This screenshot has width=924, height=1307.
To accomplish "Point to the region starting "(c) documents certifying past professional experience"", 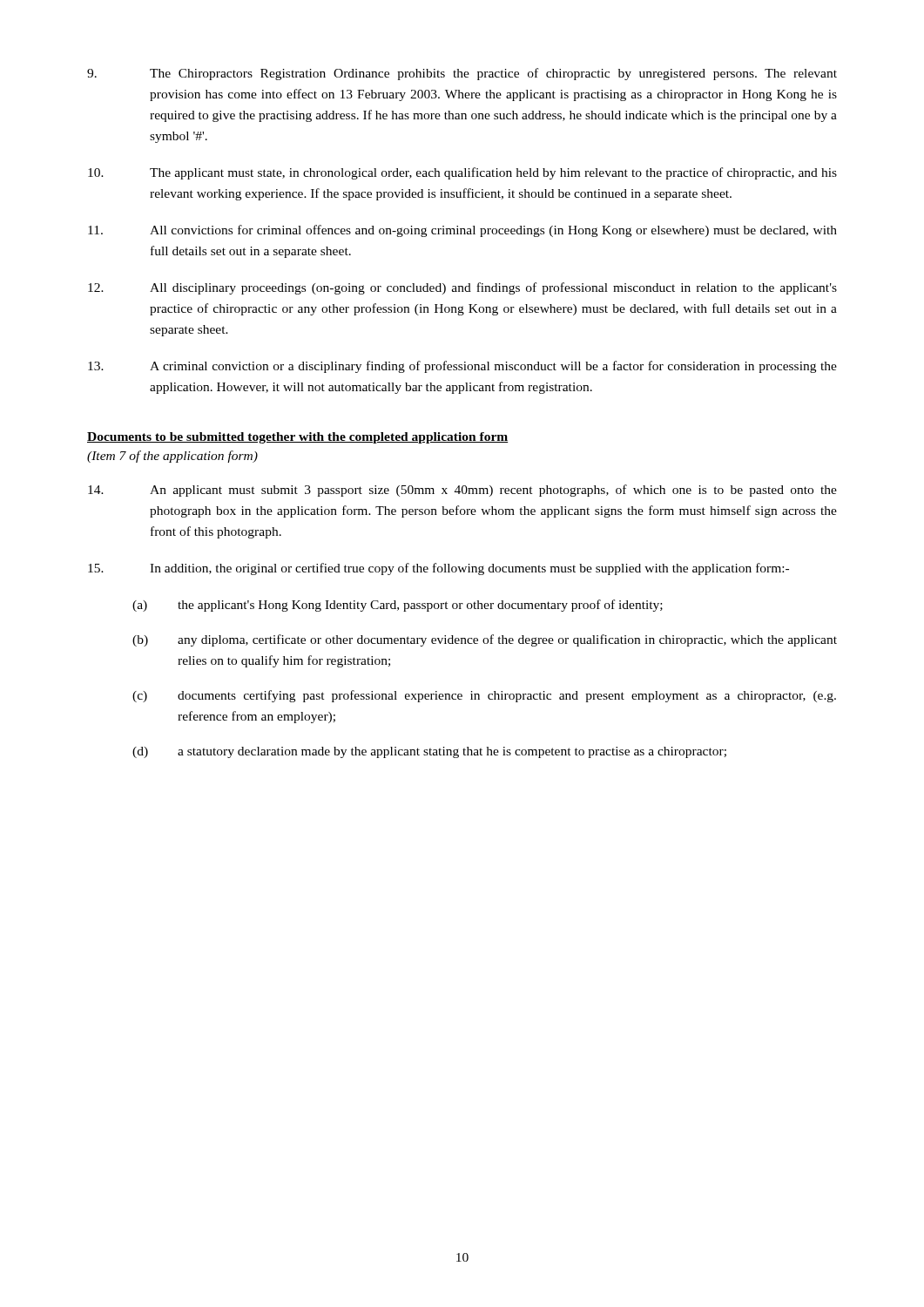I will (x=462, y=706).
